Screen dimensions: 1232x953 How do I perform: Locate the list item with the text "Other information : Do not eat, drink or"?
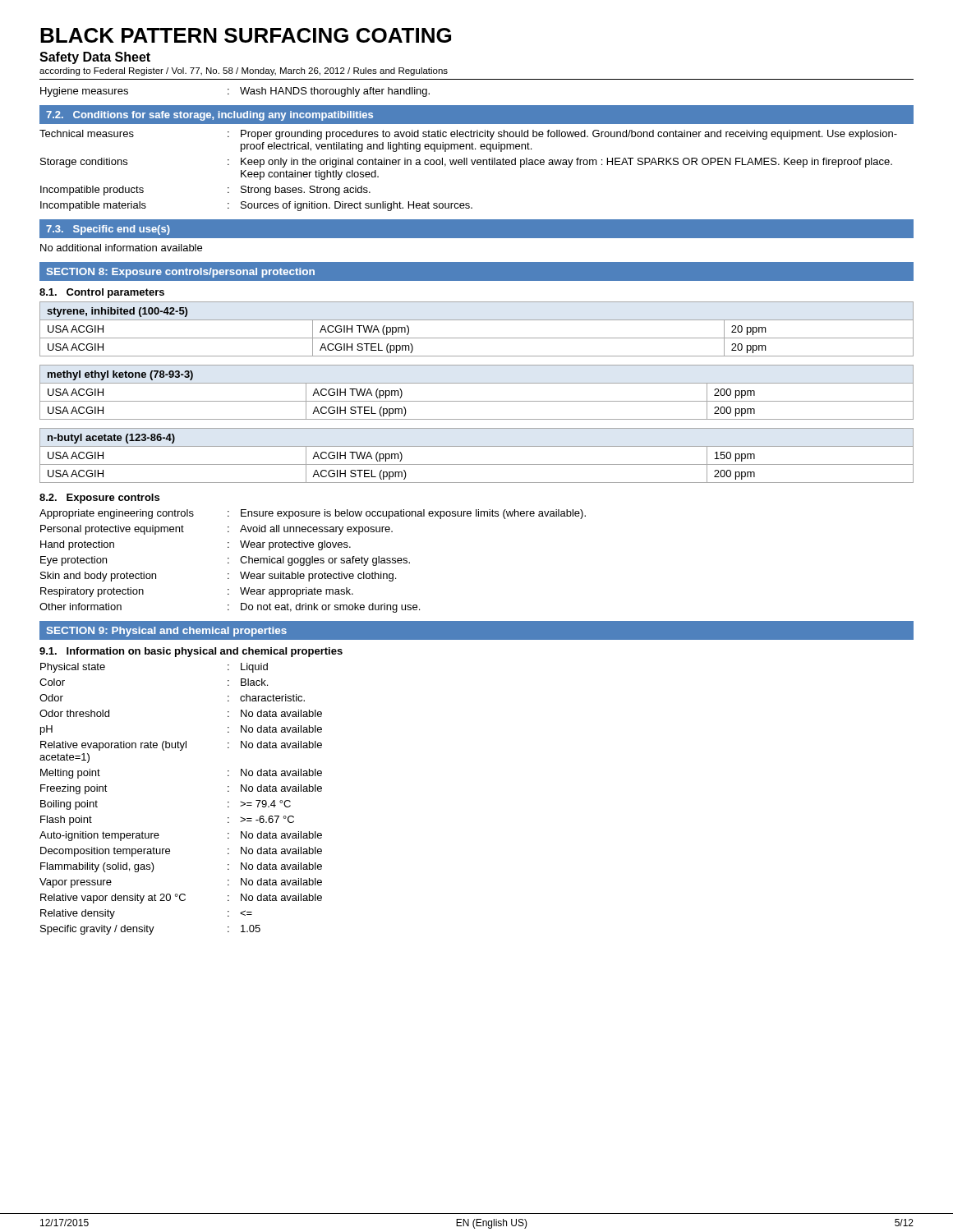(230, 608)
